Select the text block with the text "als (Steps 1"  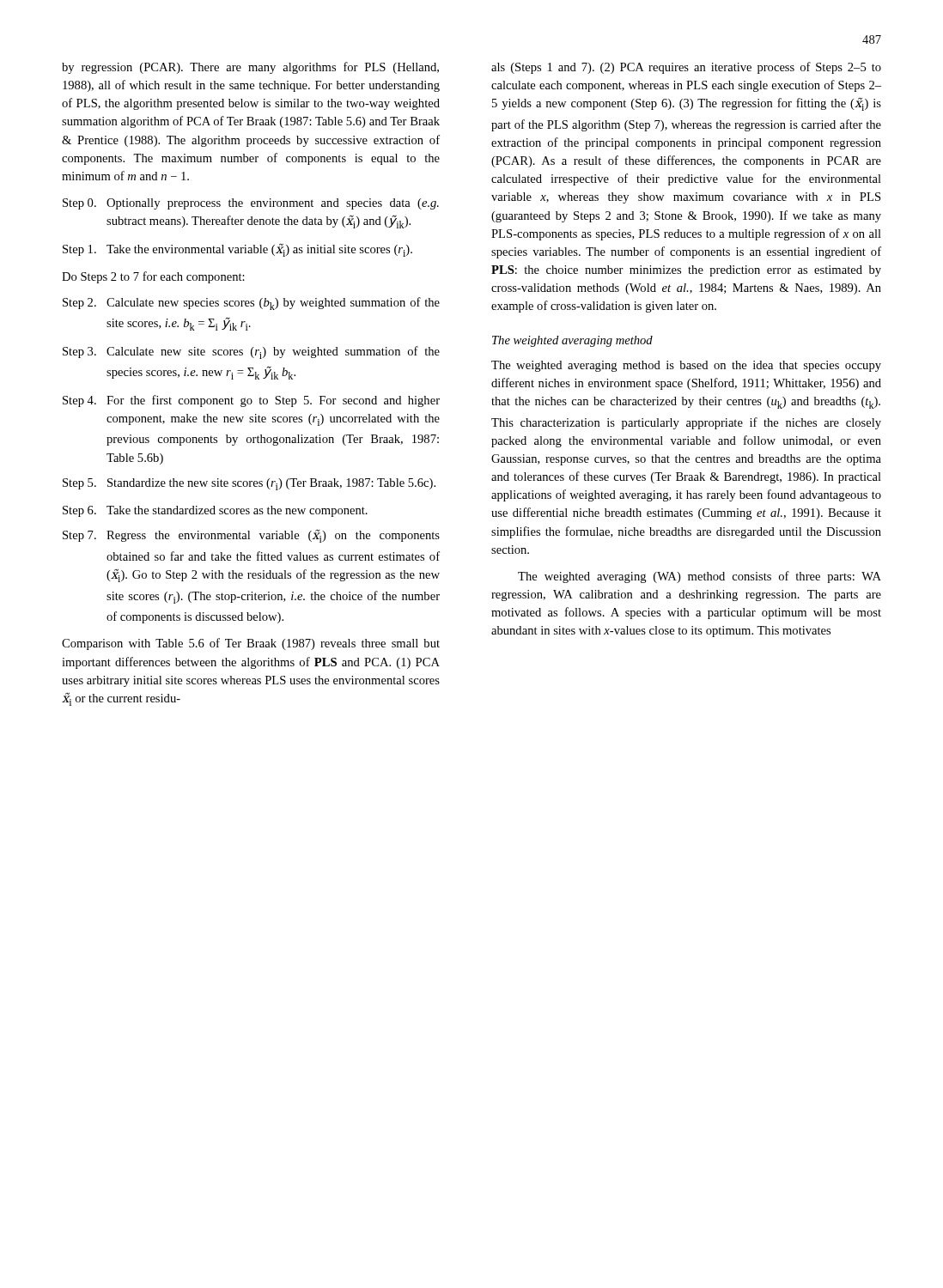pos(686,187)
